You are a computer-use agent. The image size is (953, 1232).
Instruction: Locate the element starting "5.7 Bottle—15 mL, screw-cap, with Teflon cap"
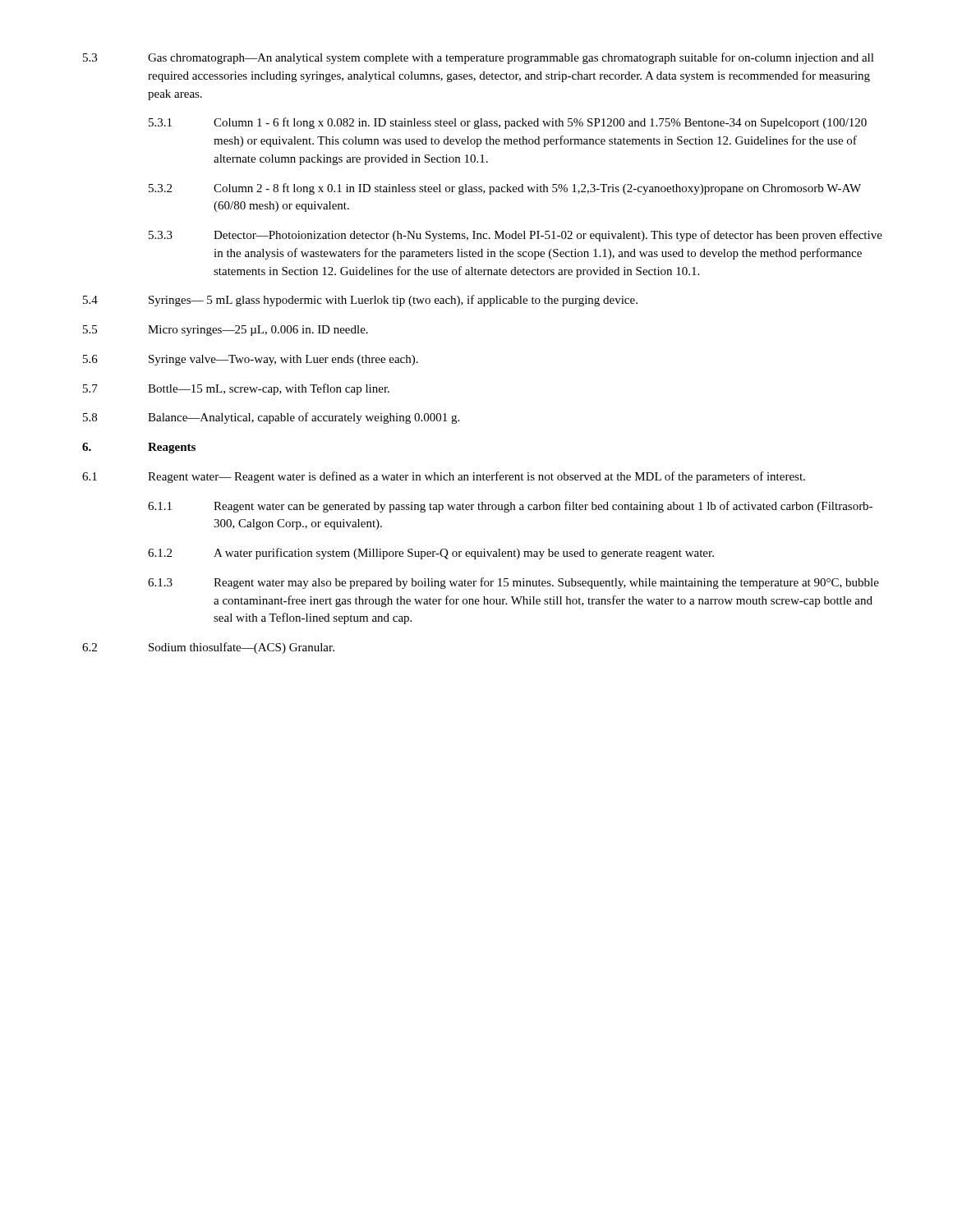tap(236, 389)
